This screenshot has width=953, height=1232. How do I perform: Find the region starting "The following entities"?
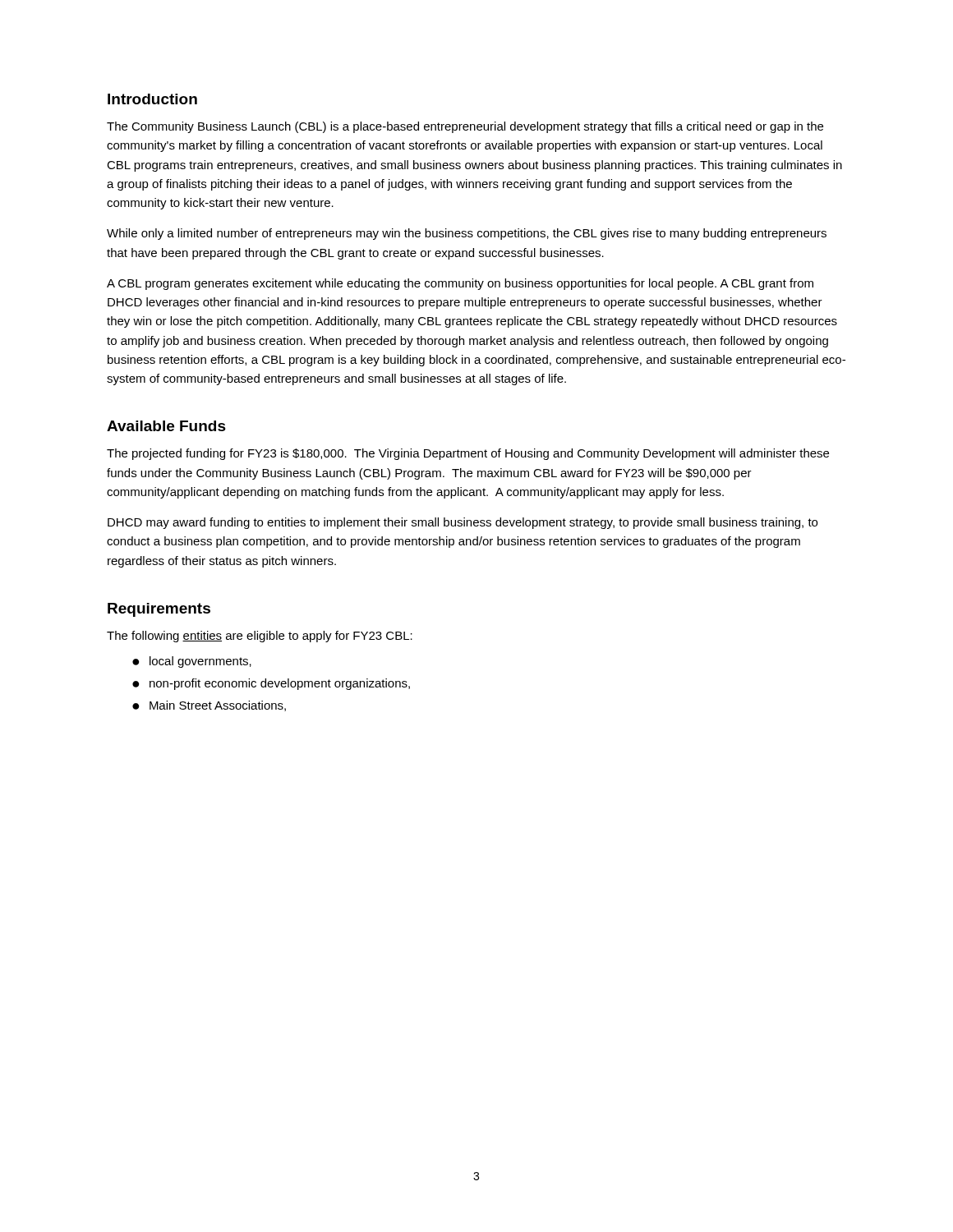tap(260, 635)
